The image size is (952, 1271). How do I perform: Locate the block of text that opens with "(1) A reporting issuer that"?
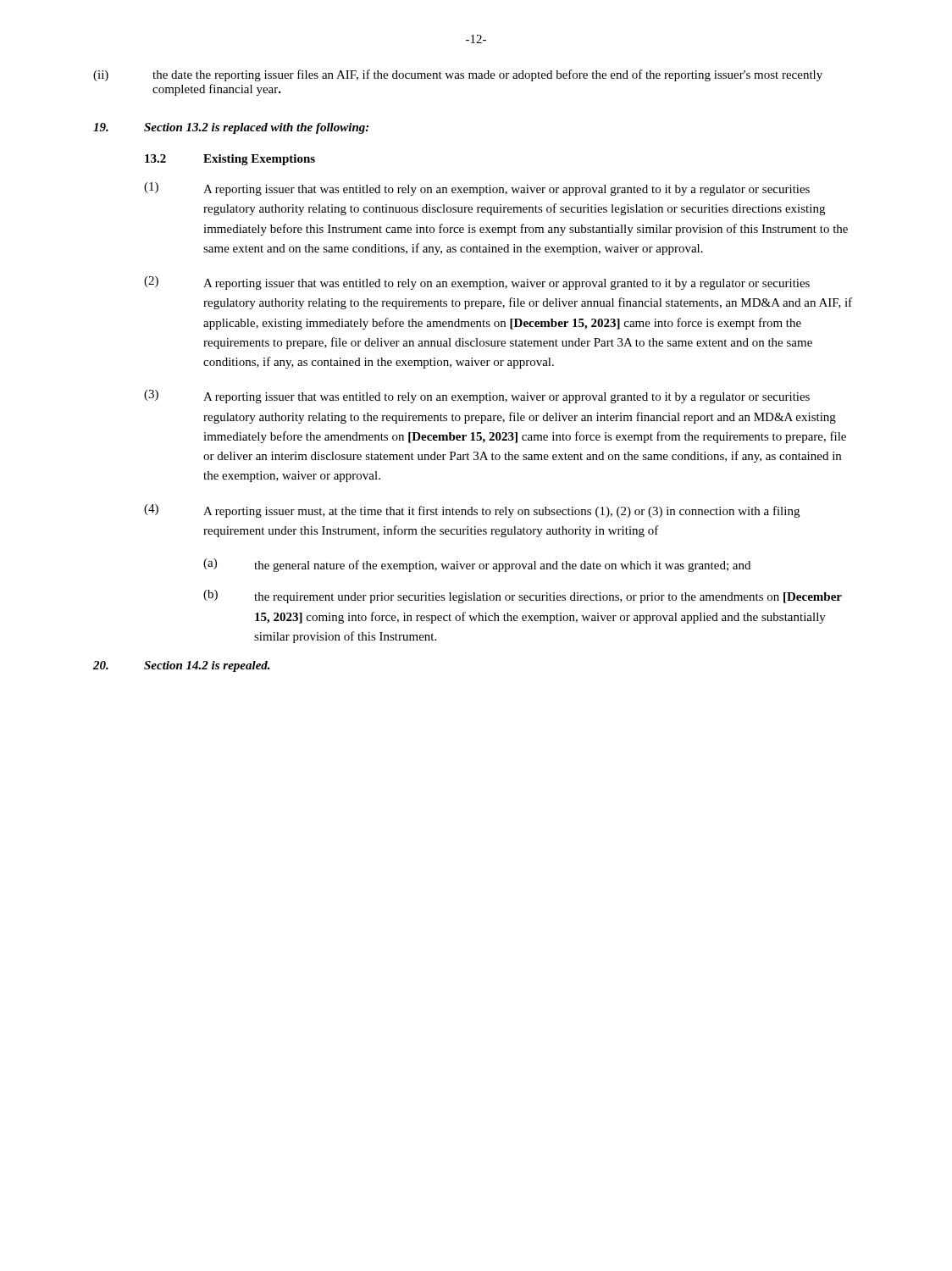click(x=501, y=219)
